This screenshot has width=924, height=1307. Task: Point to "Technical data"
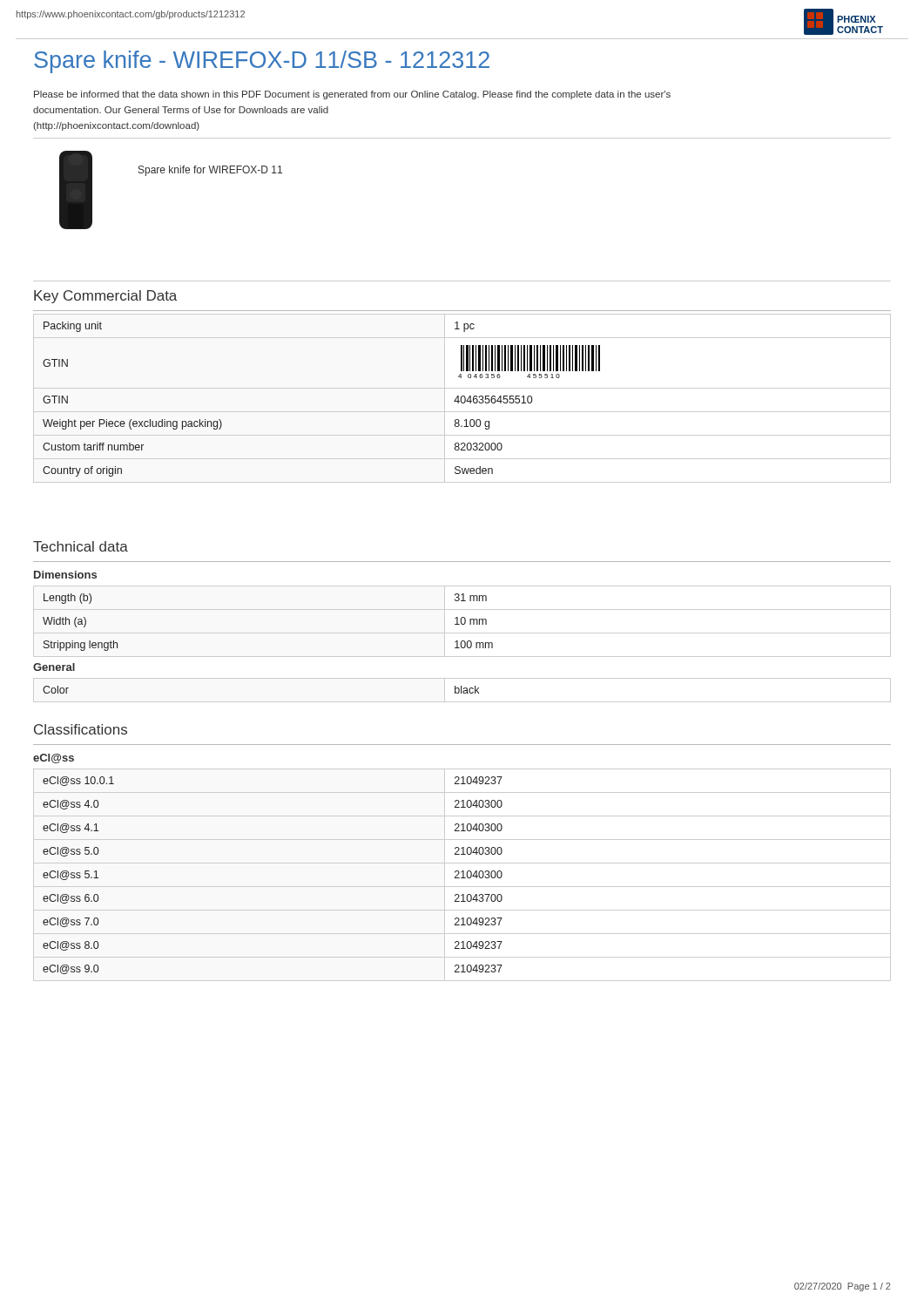click(x=462, y=550)
